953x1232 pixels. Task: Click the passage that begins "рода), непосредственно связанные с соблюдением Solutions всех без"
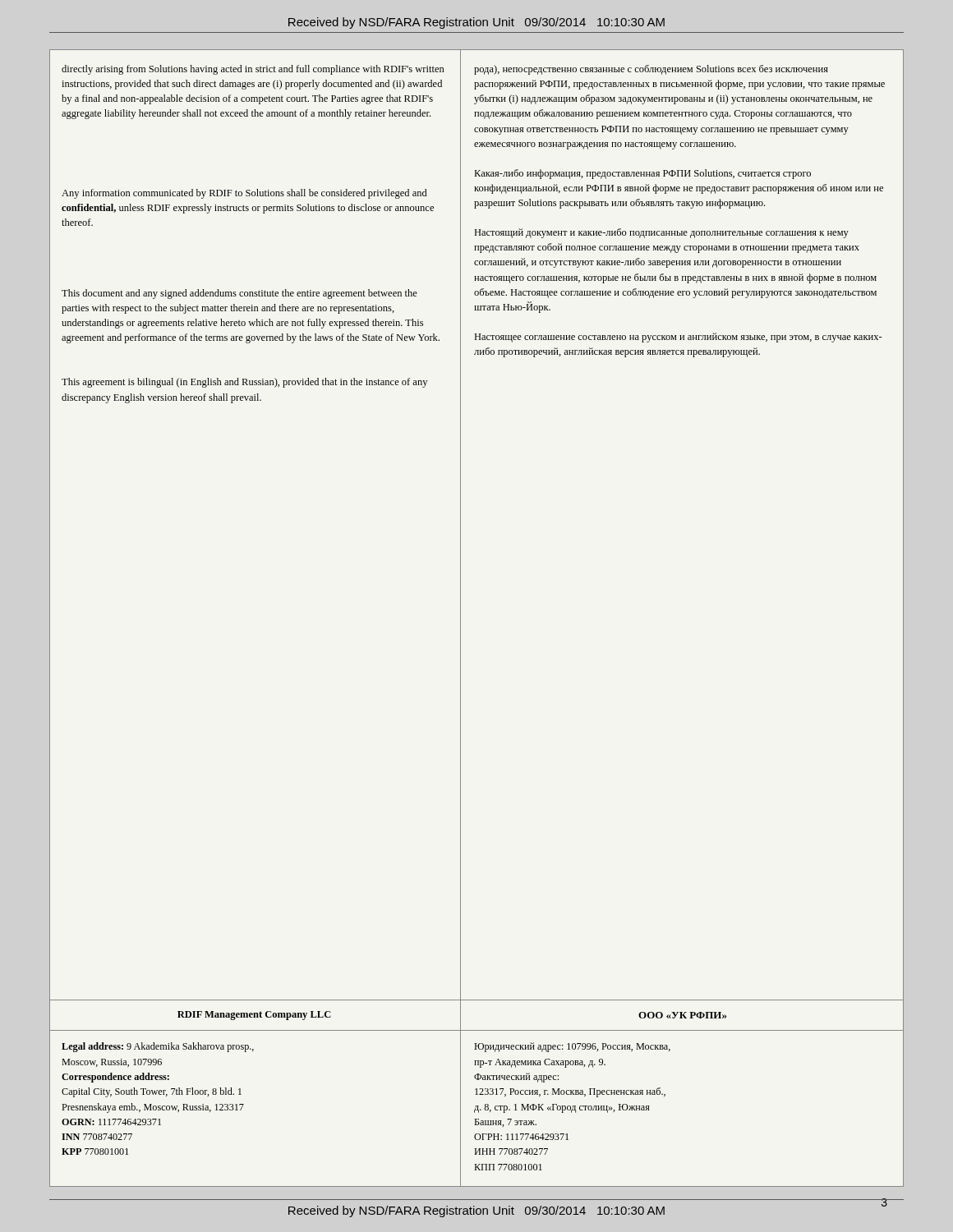click(x=683, y=106)
